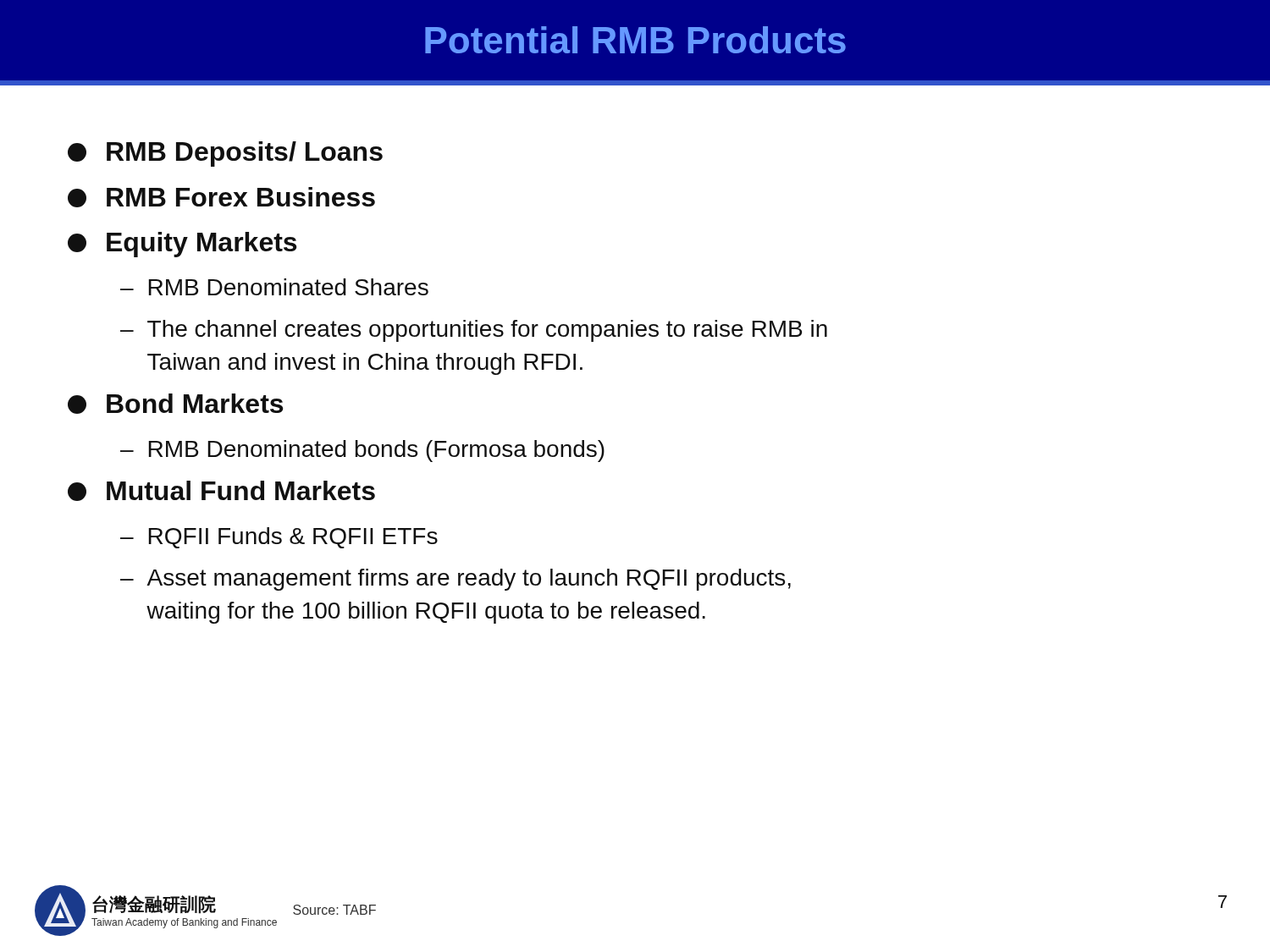1270x952 pixels.
Task: Select the region starting "– RQFII Funds"
Action: (x=279, y=536)
